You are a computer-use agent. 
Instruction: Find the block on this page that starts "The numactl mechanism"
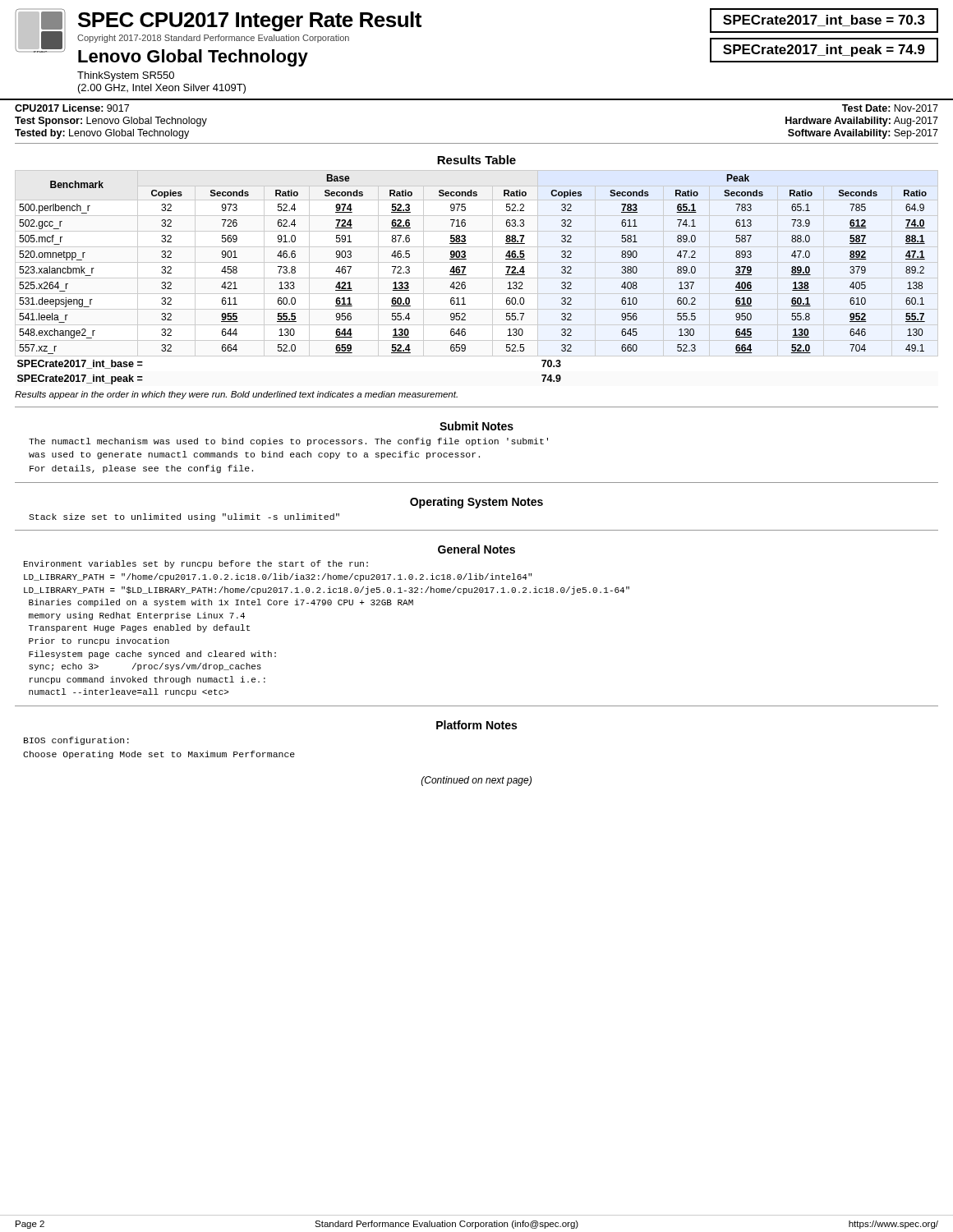click(287, 455)
